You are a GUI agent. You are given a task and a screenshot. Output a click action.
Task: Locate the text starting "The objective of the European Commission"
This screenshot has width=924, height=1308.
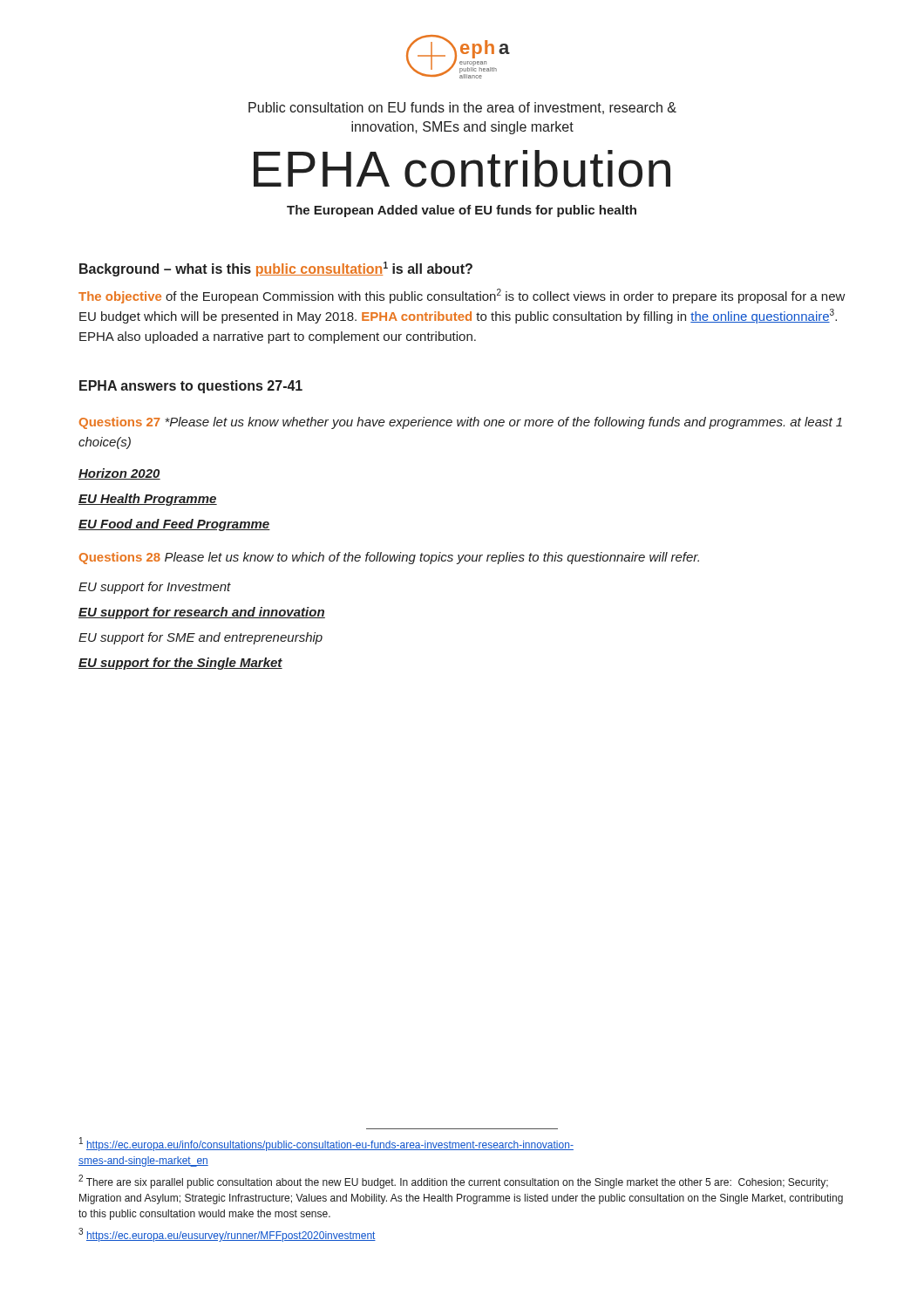click(462, 316)
